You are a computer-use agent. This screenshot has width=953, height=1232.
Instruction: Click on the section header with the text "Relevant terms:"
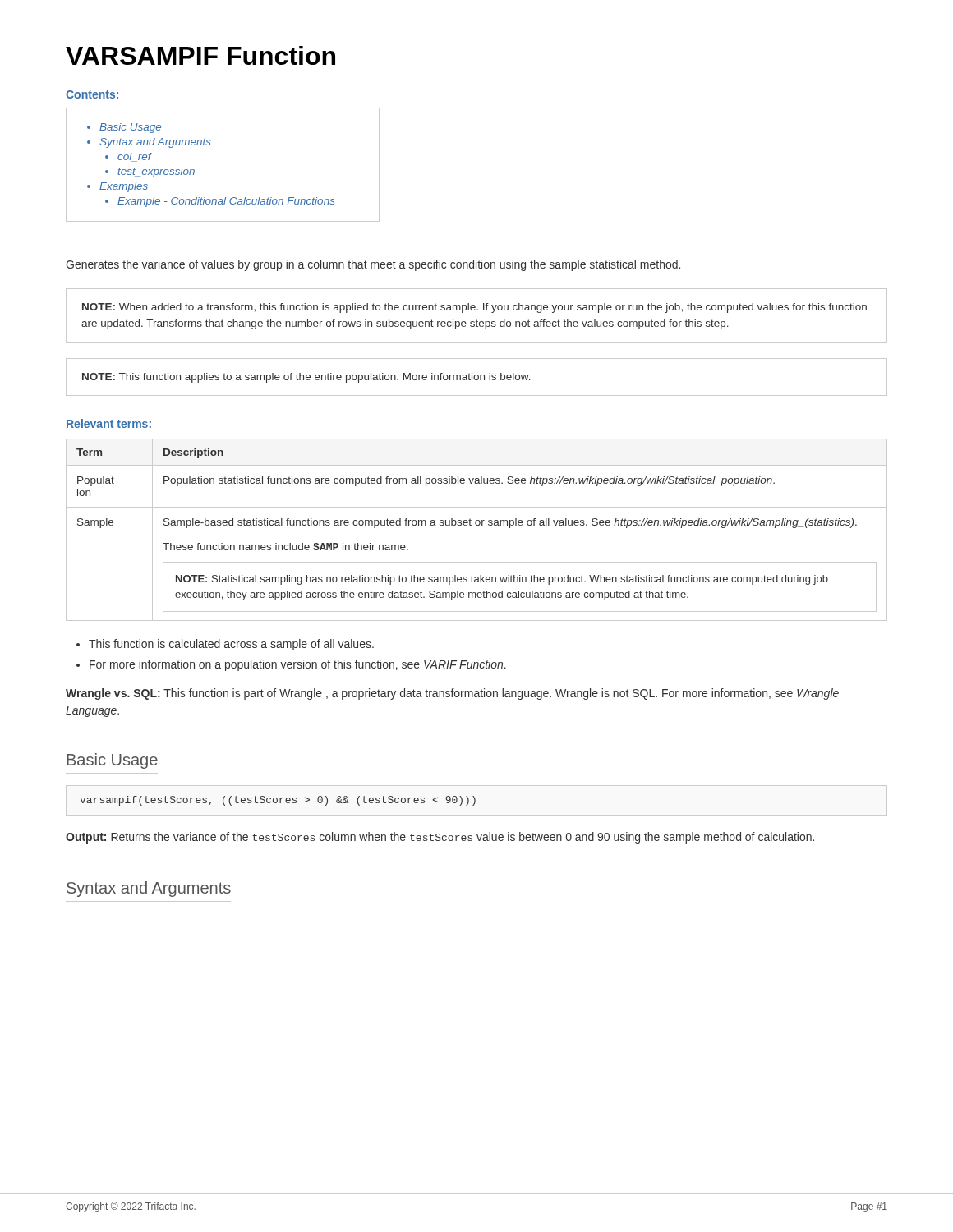109,424
